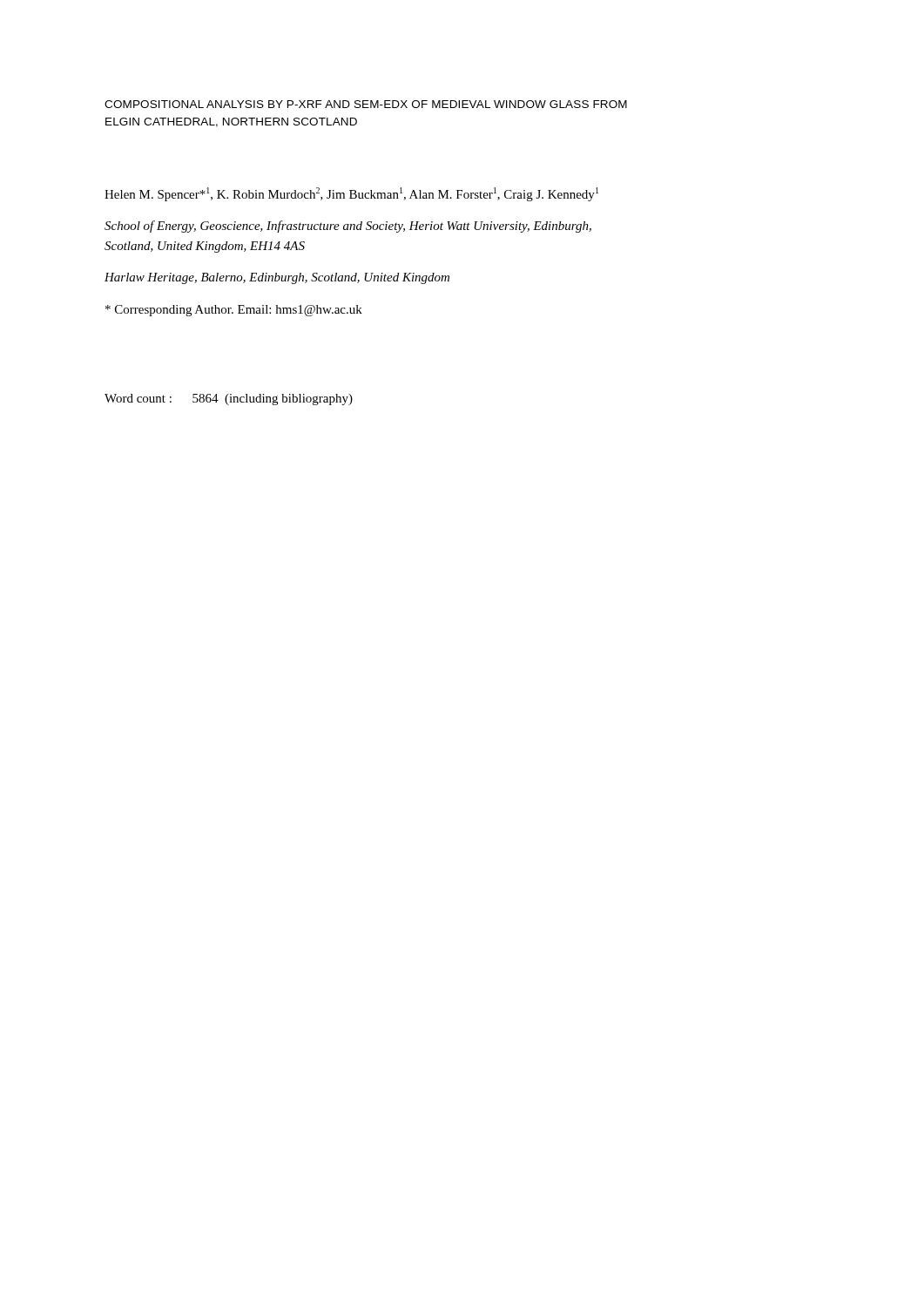Click the passage that begins "Helen M. Spencer*1,"
Screen dimensions: 1307x924
click(352, 193)
